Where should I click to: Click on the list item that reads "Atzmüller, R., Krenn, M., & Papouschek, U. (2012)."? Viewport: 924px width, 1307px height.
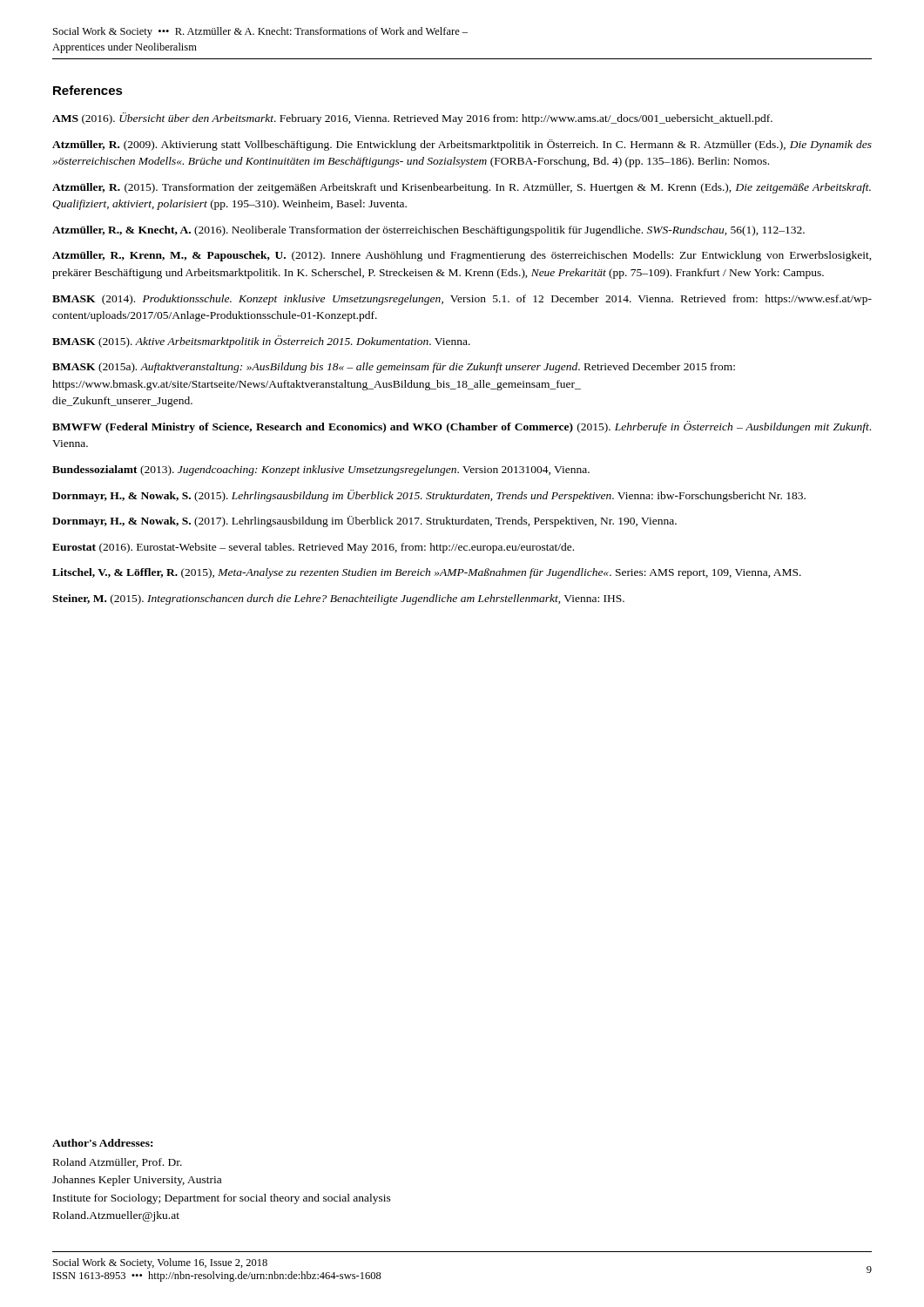pyautogui.click(x=462, y=264)
